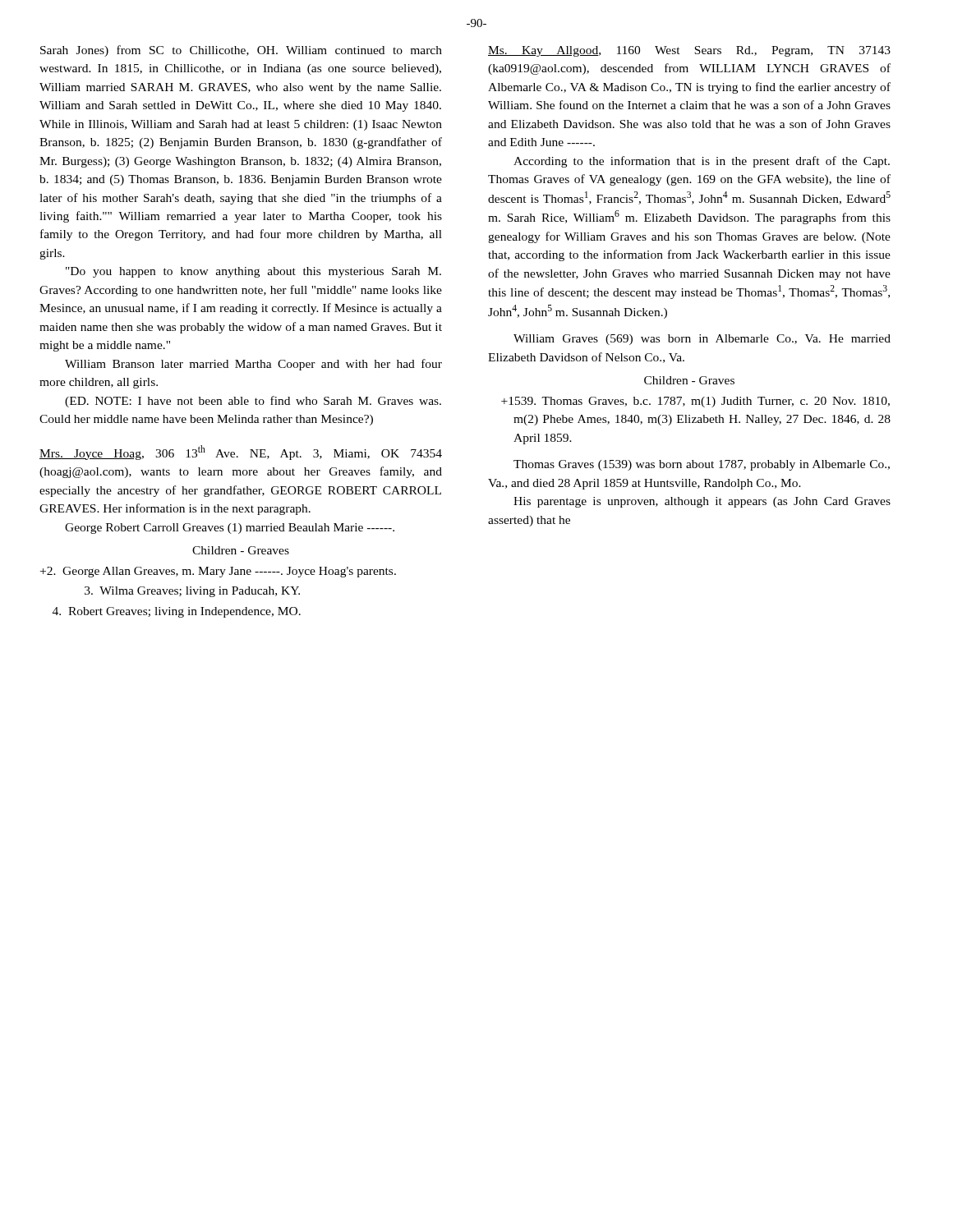Select the text block that reads ""Do you happen to know anything"
953x1232 pixels.
[241, 308]
